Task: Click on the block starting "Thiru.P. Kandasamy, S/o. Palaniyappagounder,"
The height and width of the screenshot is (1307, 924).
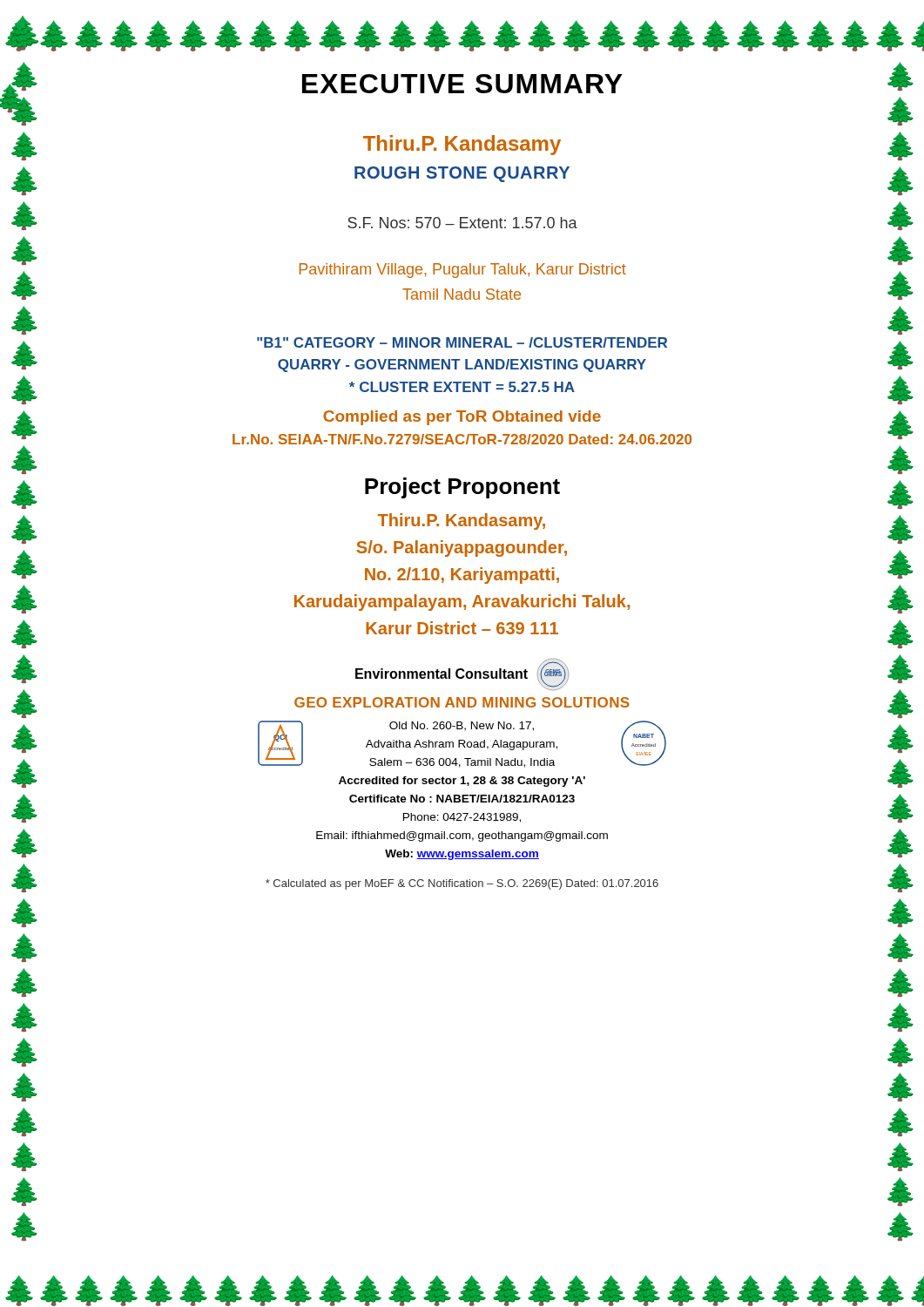Action: (462, 575)
